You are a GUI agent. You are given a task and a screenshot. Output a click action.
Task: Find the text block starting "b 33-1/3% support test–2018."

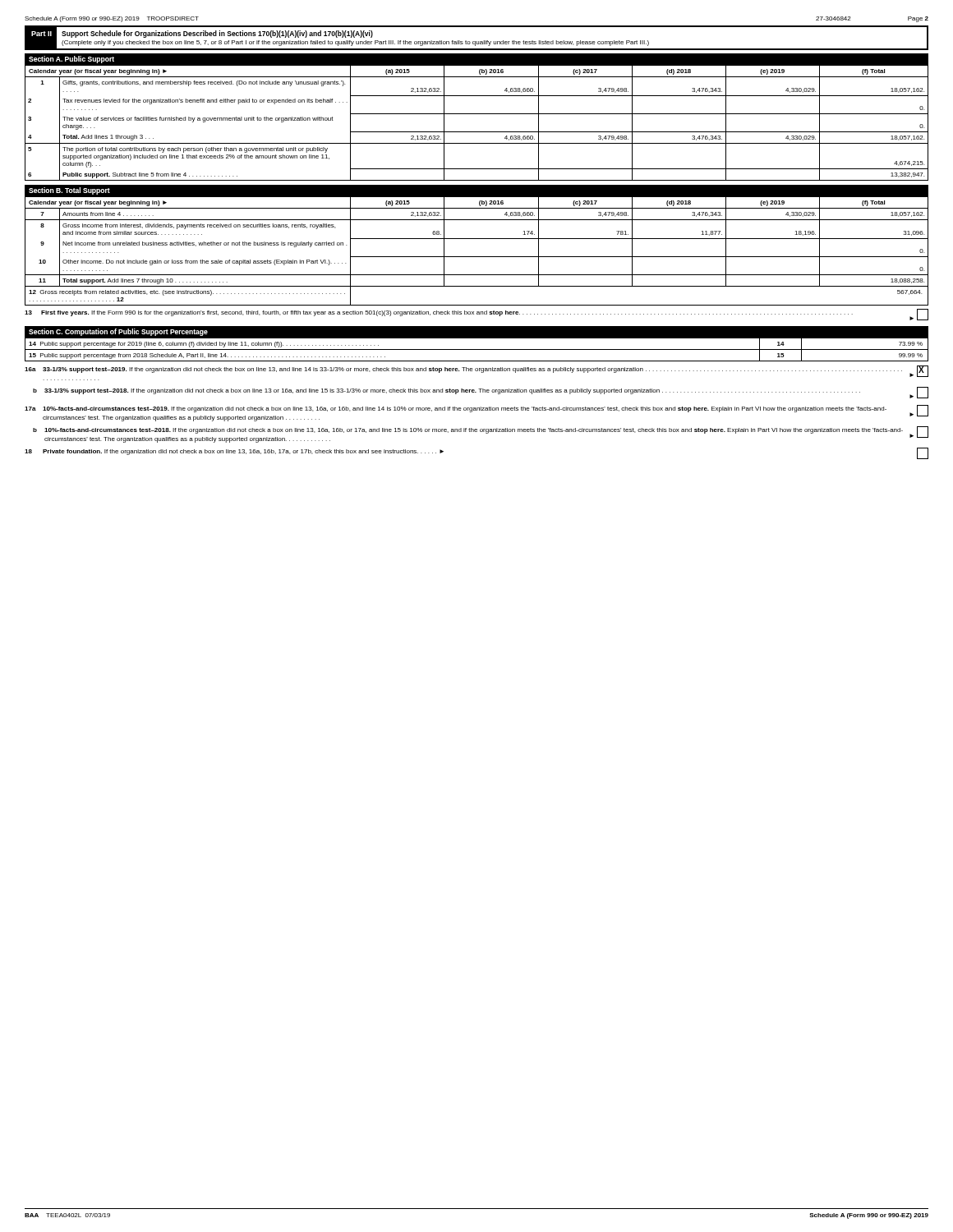click(x=476, y=394)
